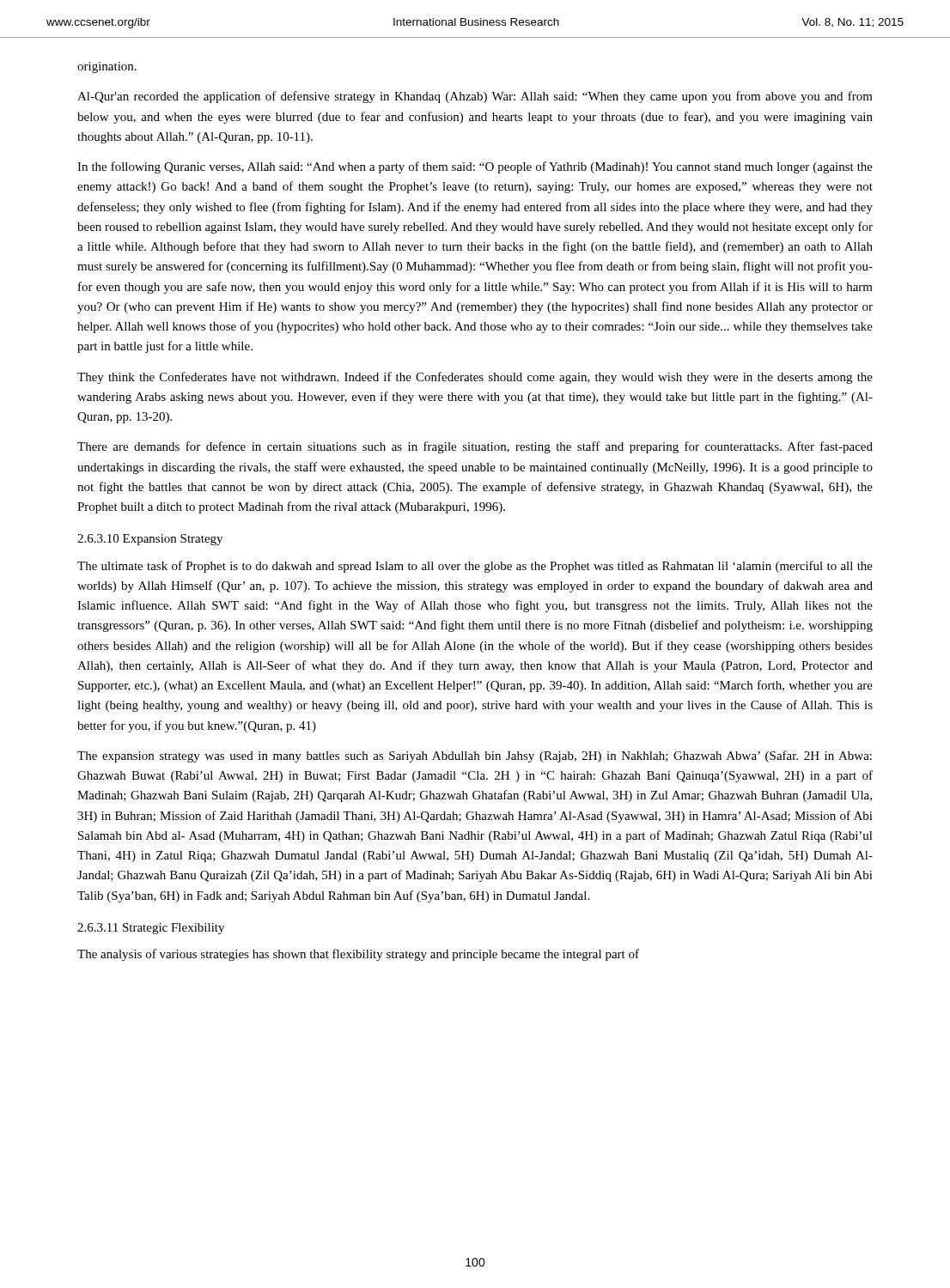Viewport: 950px width, 1288px height.
Task: Find the text block that says "There are demands for defence in"
Action: 475,477
